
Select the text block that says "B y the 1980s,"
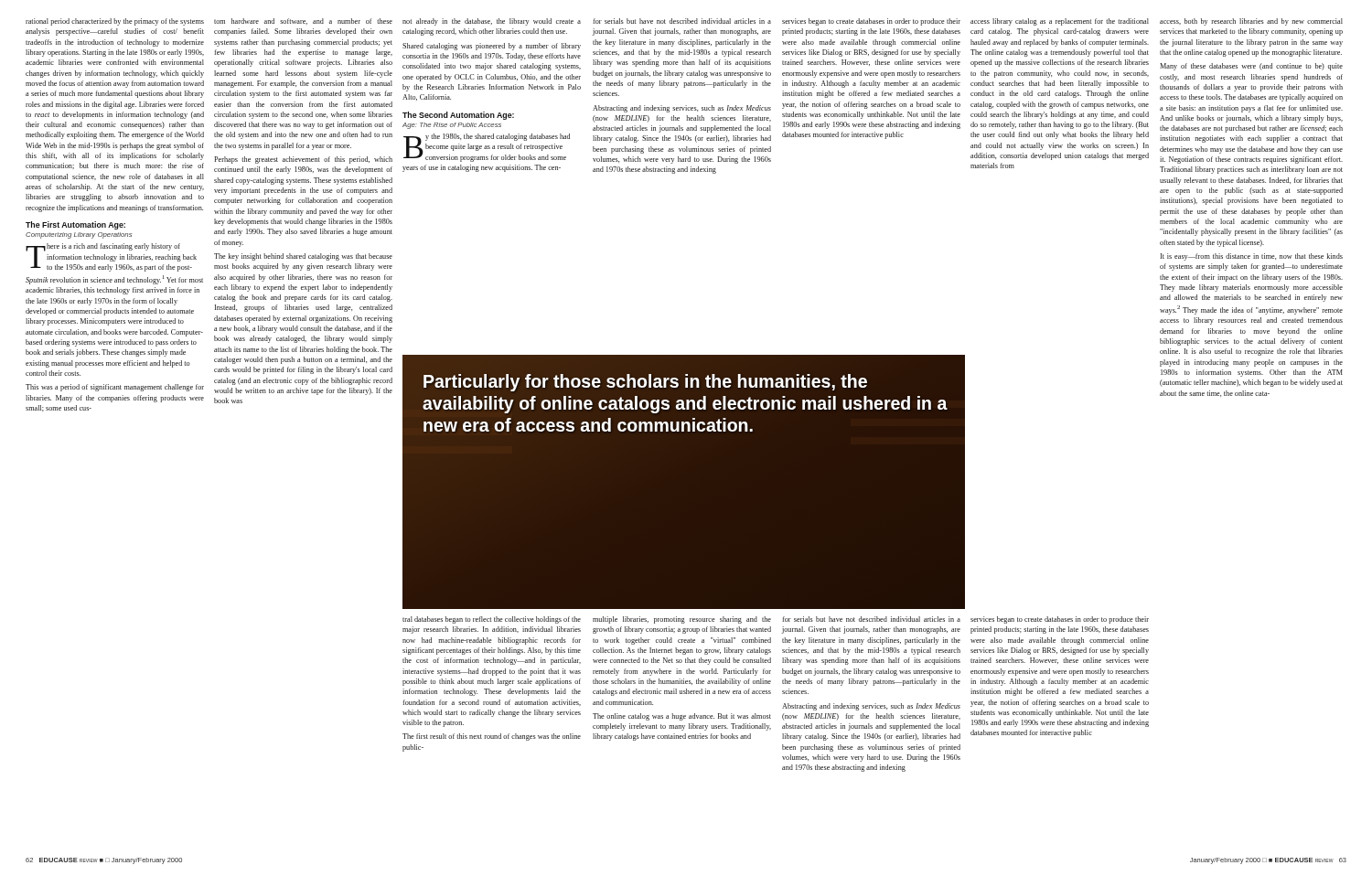pos(492,152)
